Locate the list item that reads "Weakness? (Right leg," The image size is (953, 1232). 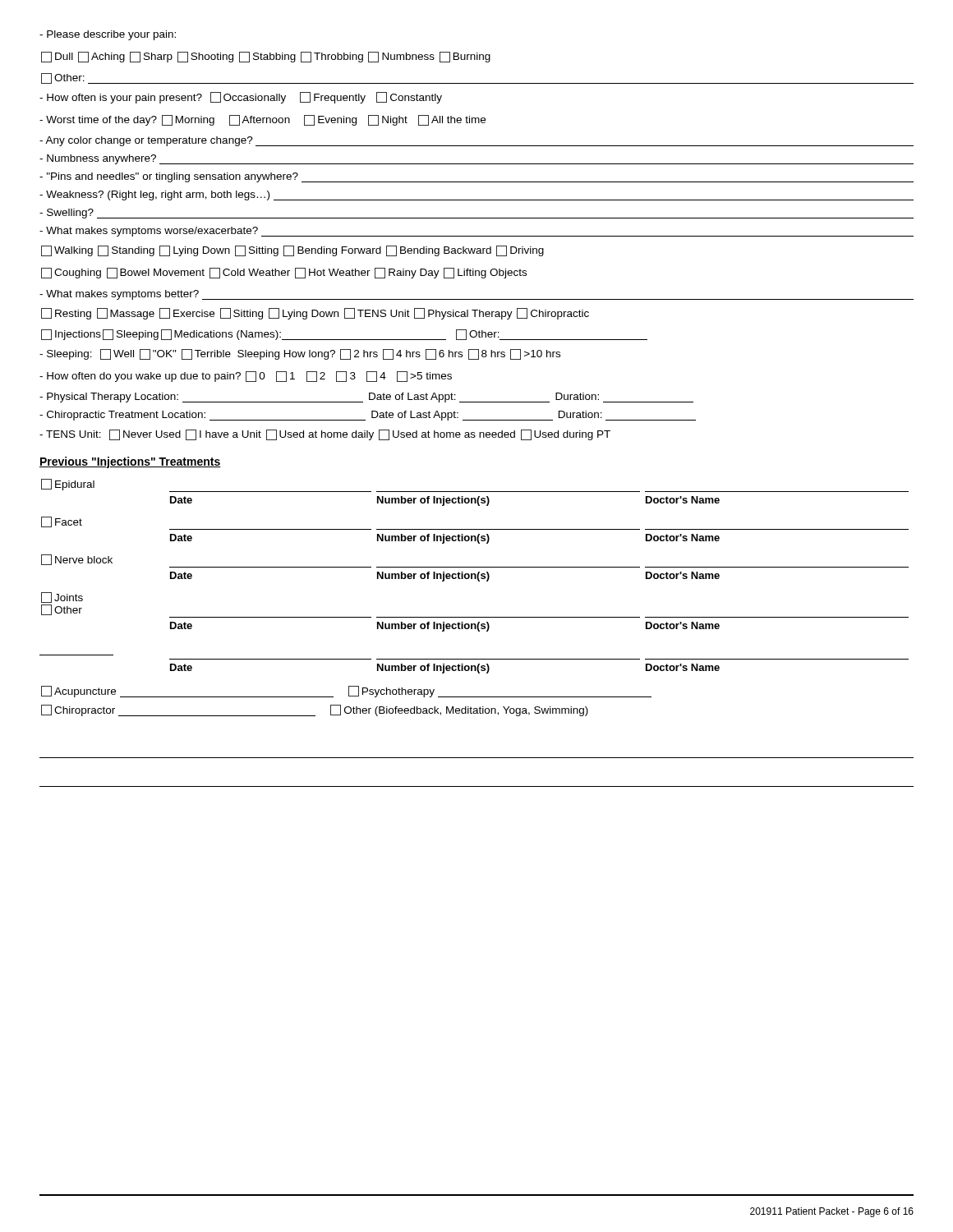coord(476,194)
